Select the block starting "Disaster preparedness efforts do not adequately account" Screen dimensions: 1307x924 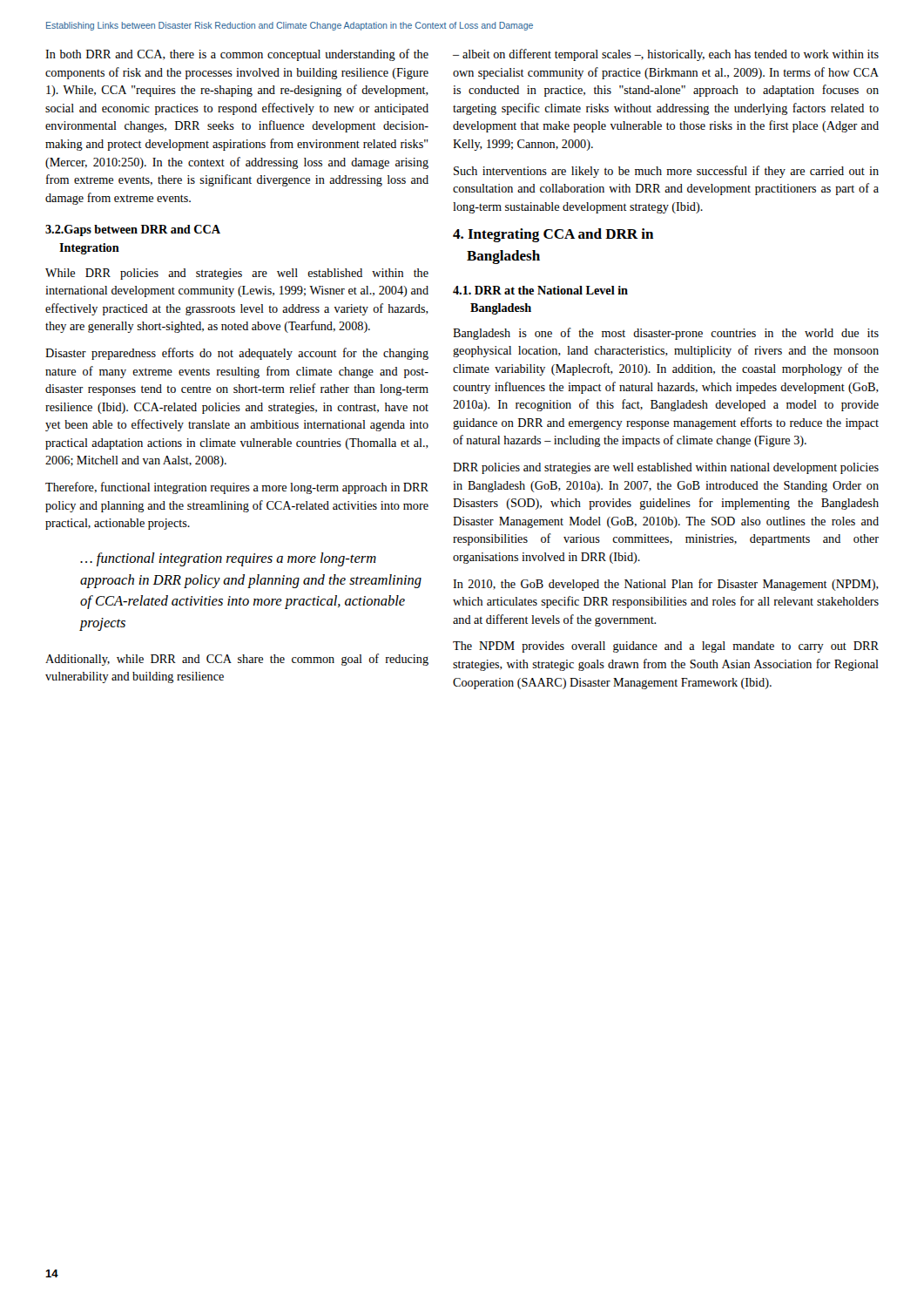click(x=237, y=407)
